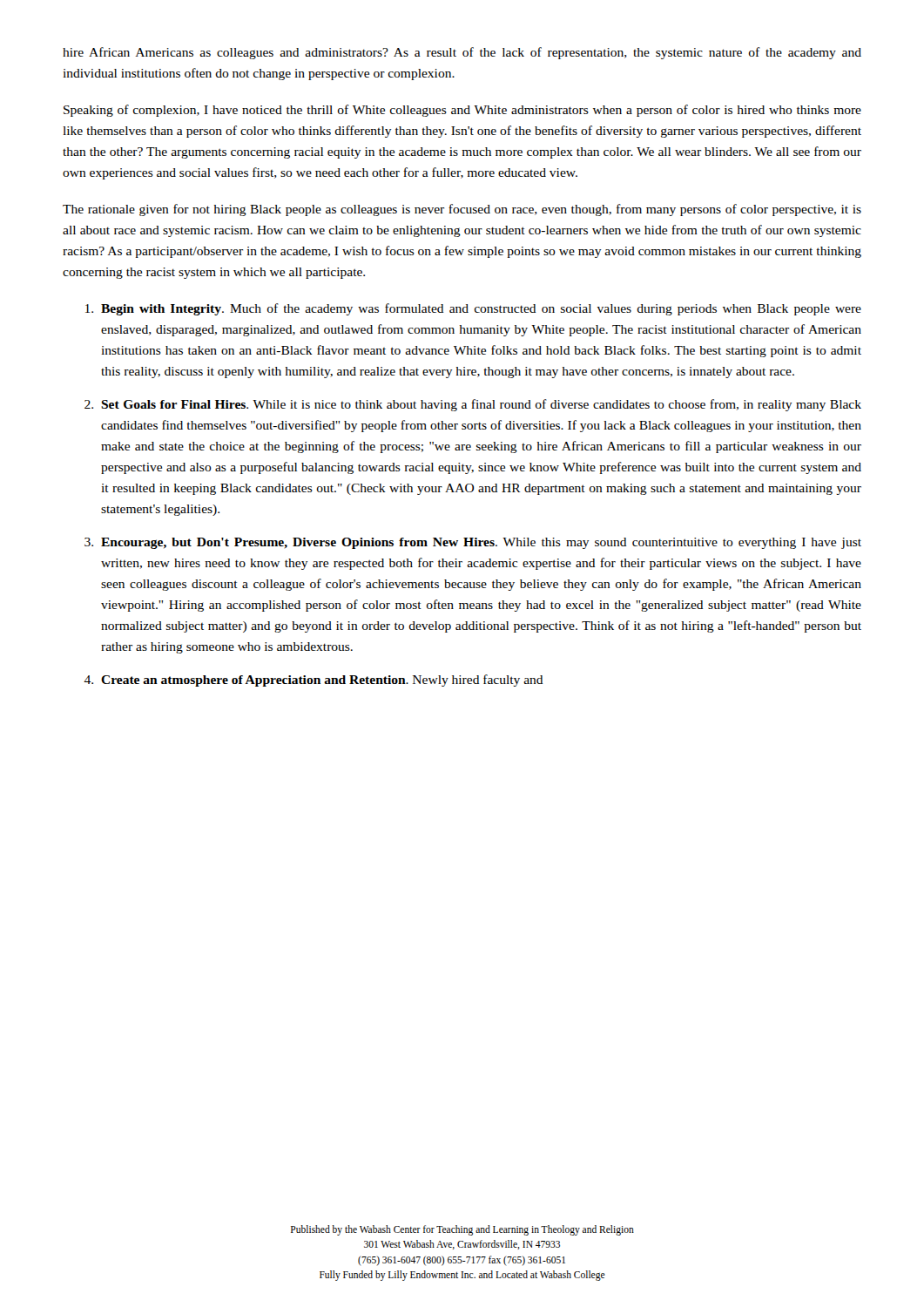Click on the element starting "Speaking of complexion, I have noticed the"
The height and width of the screenshot is (1307, 924).
click(462, 141)
